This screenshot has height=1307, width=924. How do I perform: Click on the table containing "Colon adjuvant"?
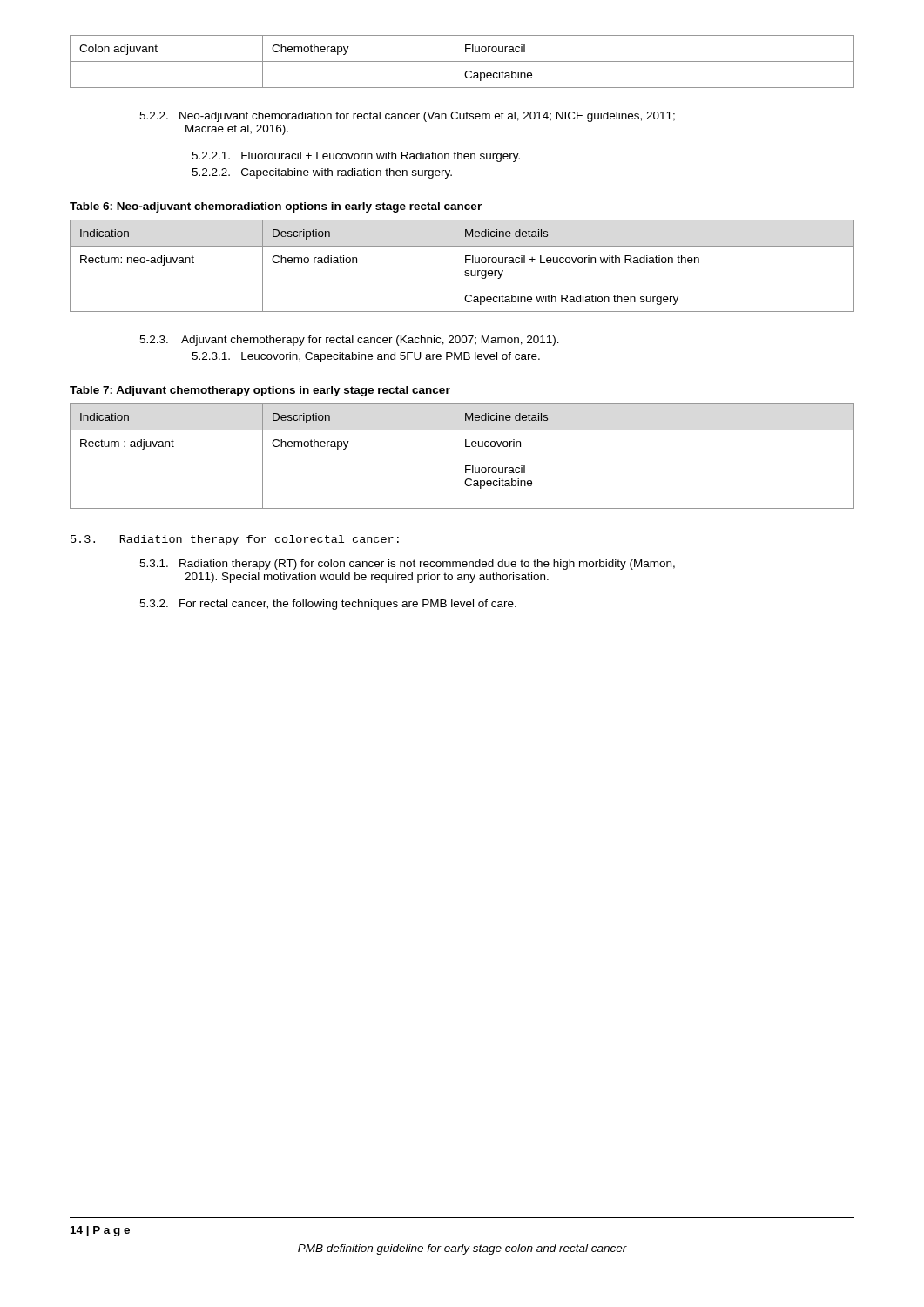tap(462, 61)
